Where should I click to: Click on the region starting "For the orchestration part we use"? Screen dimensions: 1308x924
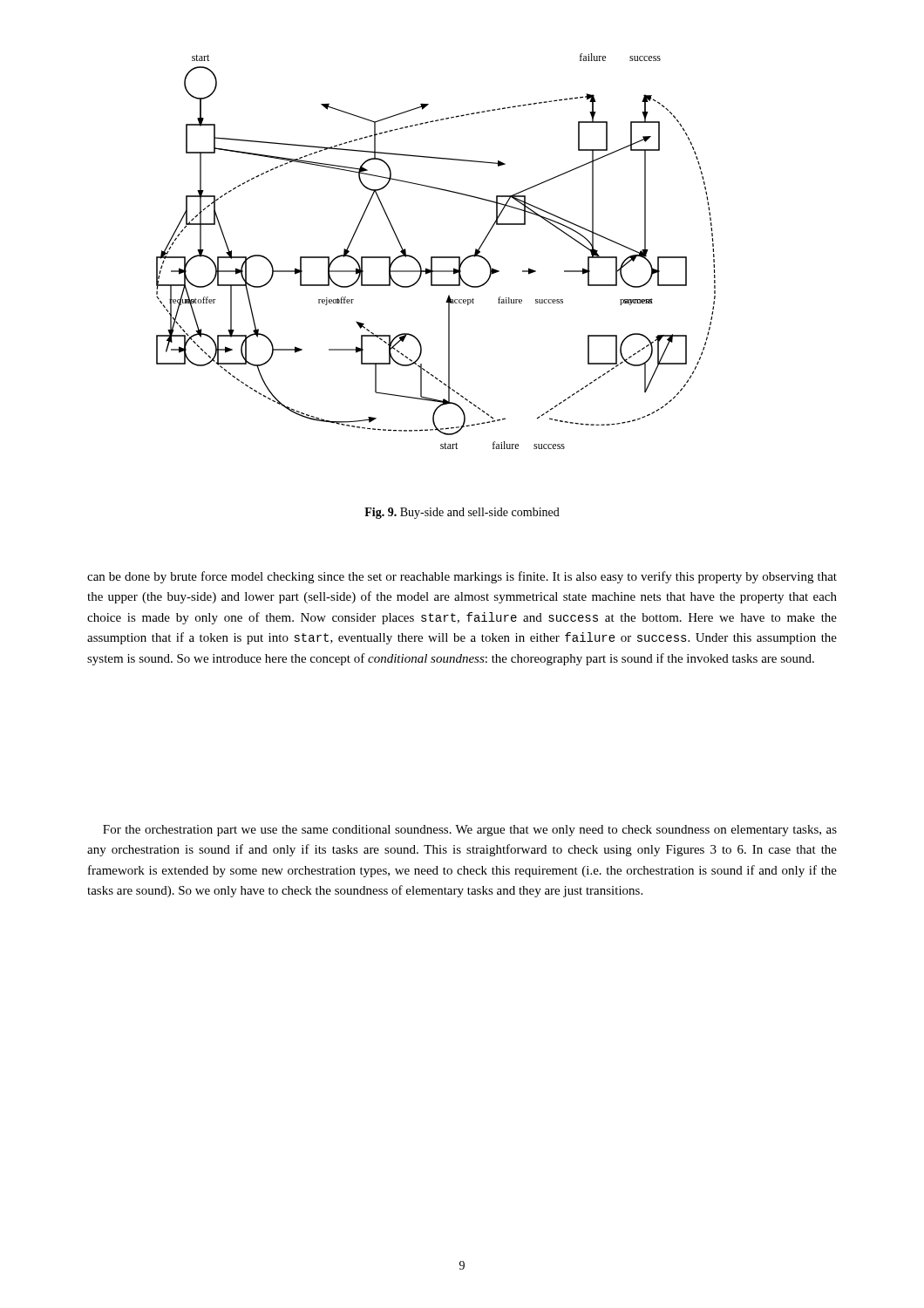click(x=462, y=860)
